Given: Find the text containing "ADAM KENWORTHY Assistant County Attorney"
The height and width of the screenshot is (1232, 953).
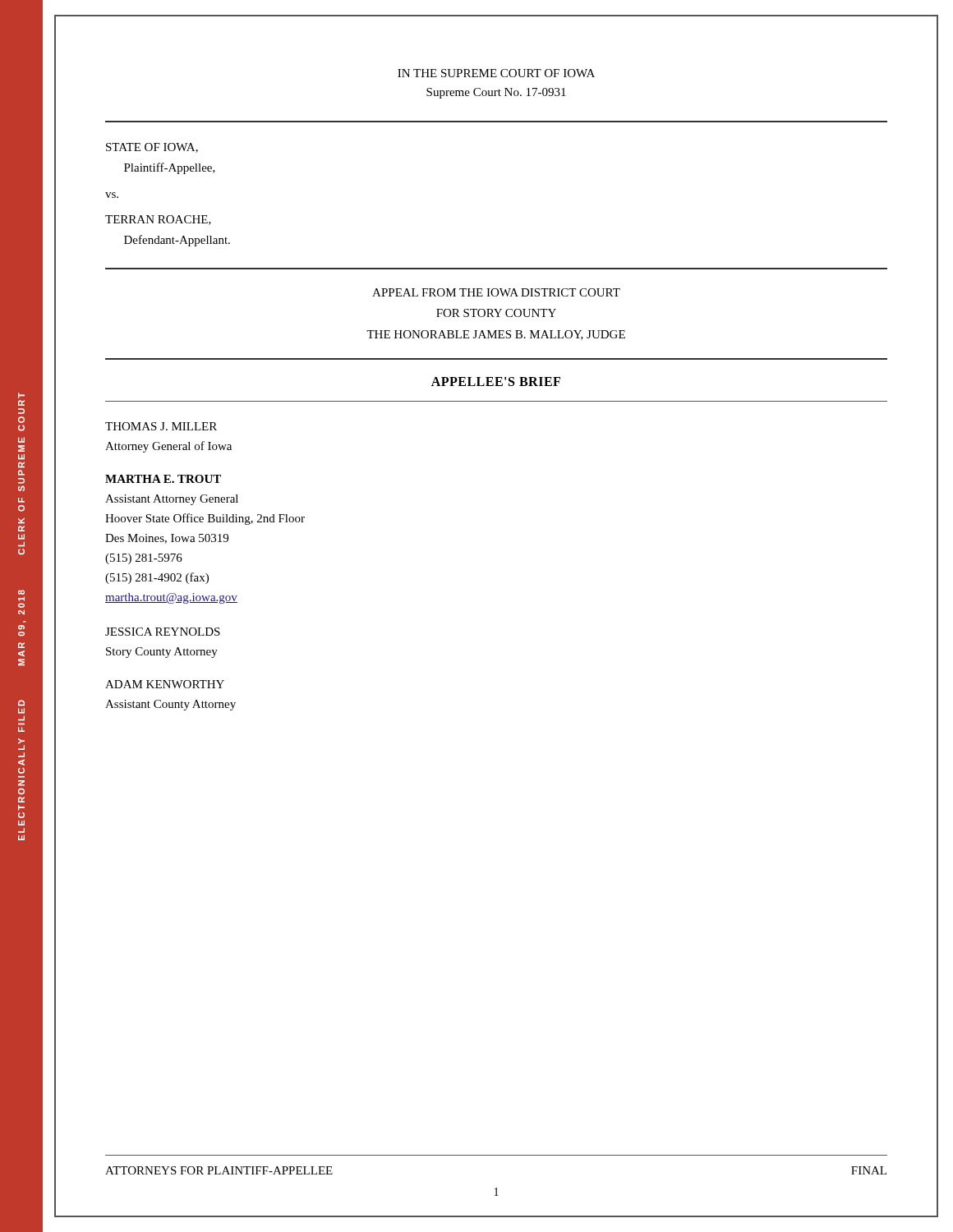Looking at the screenshot, I should click(x=171, y=694).
